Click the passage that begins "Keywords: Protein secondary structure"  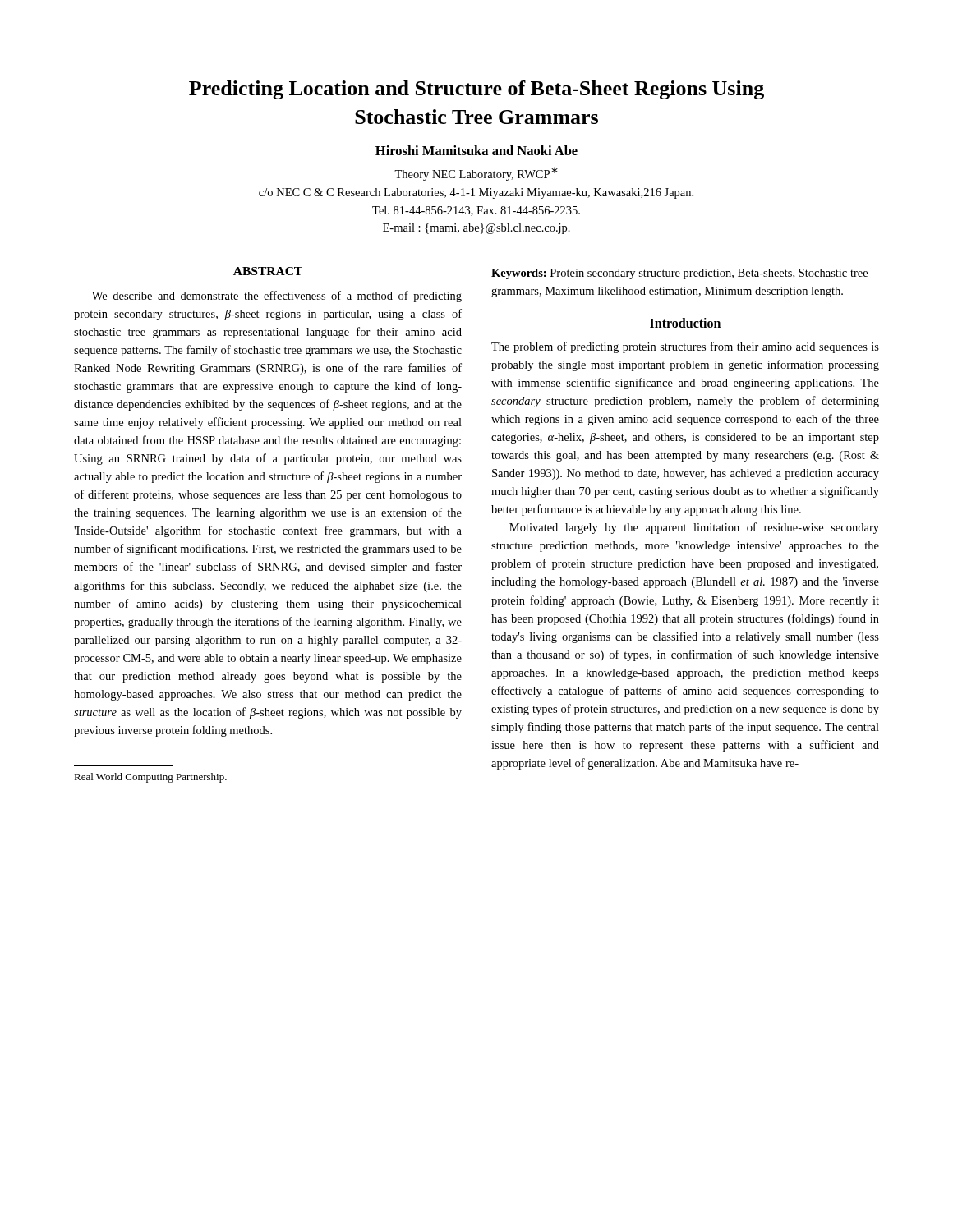point(680,282)
